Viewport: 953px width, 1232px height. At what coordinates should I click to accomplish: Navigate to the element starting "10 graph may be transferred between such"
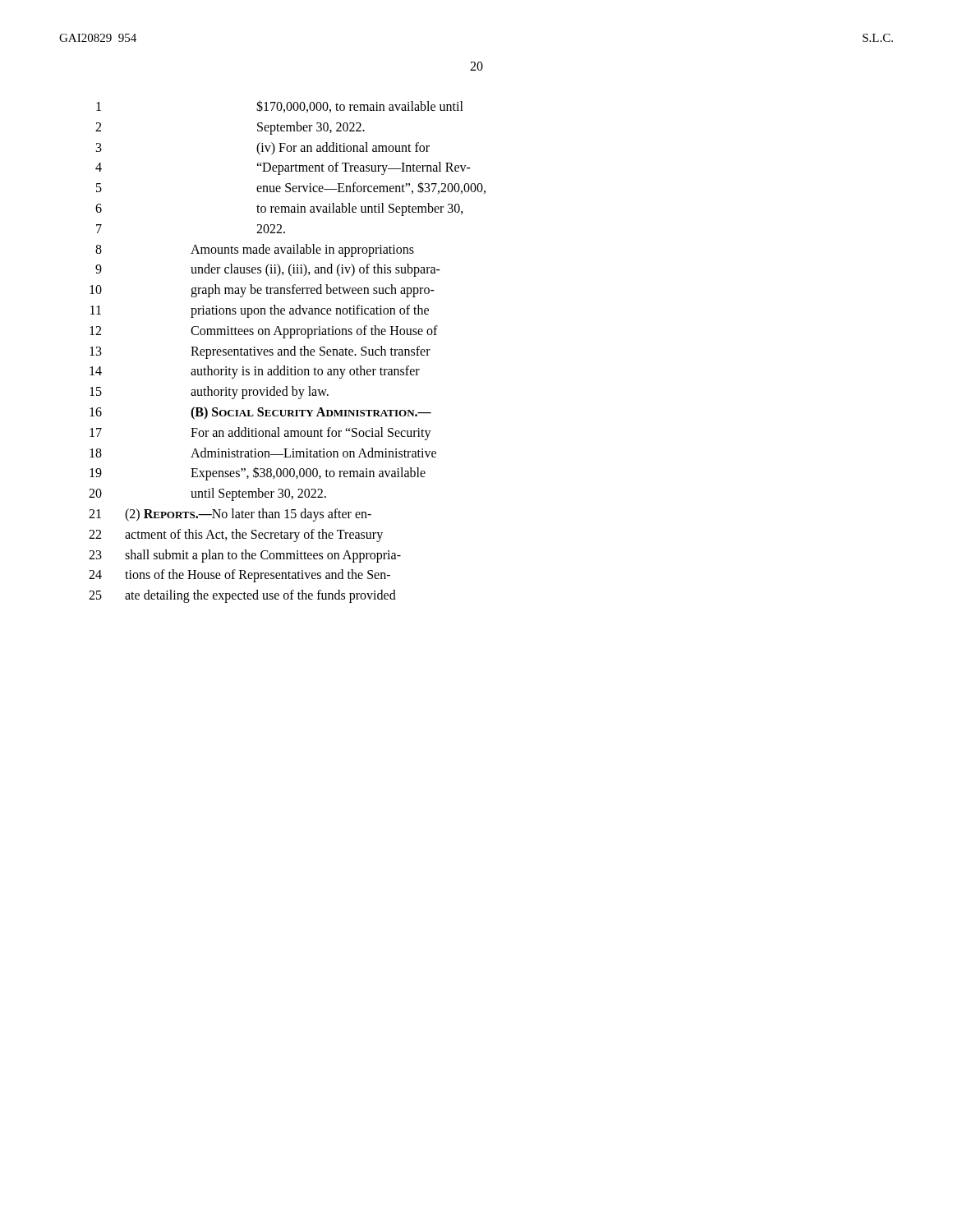click(262, 291)
